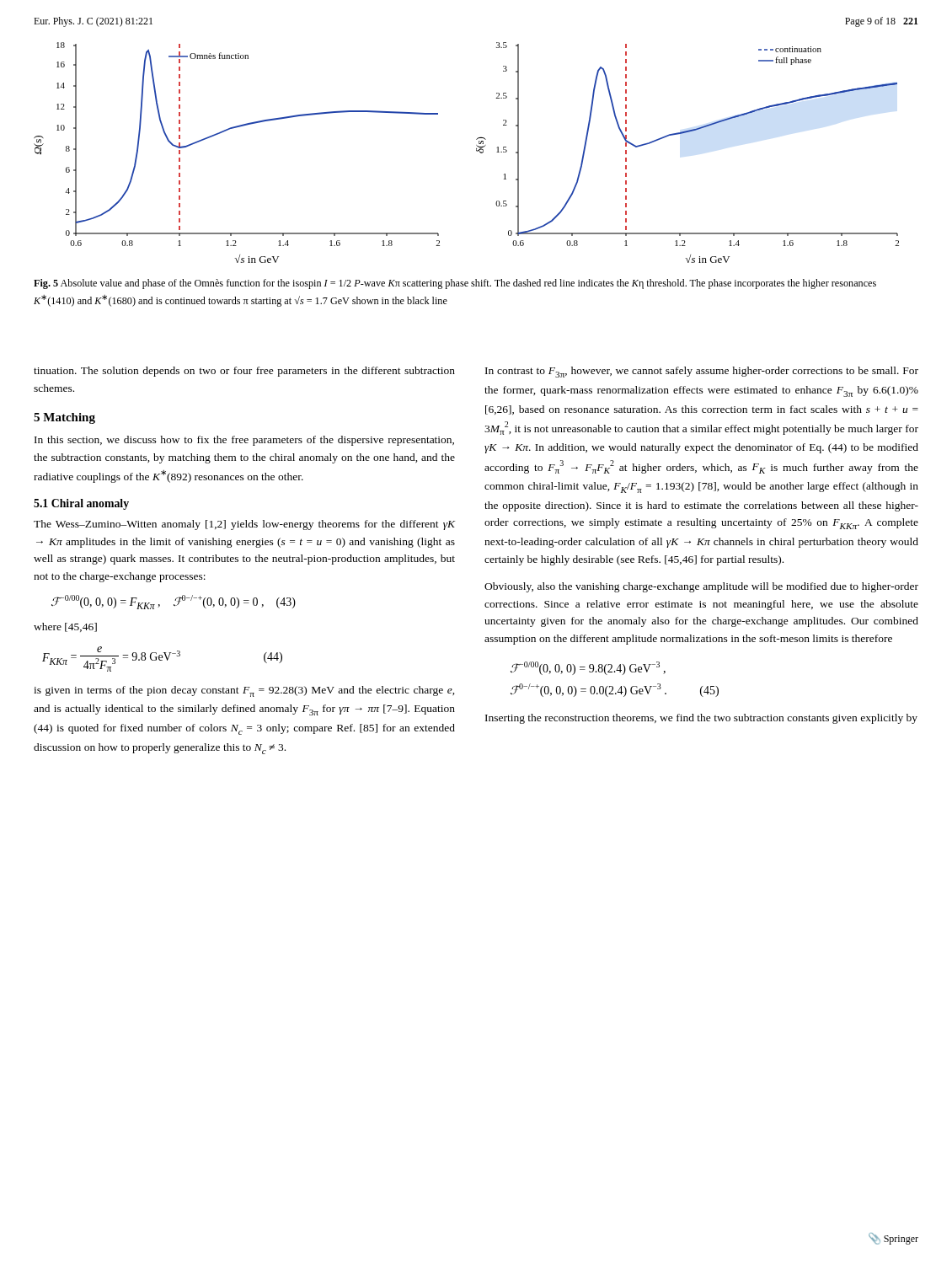Locate the text "FKKπ = e4π2Fπ3 = 9.8 GeV−3 (44)"
The image size is (952, 1264).
162,658
